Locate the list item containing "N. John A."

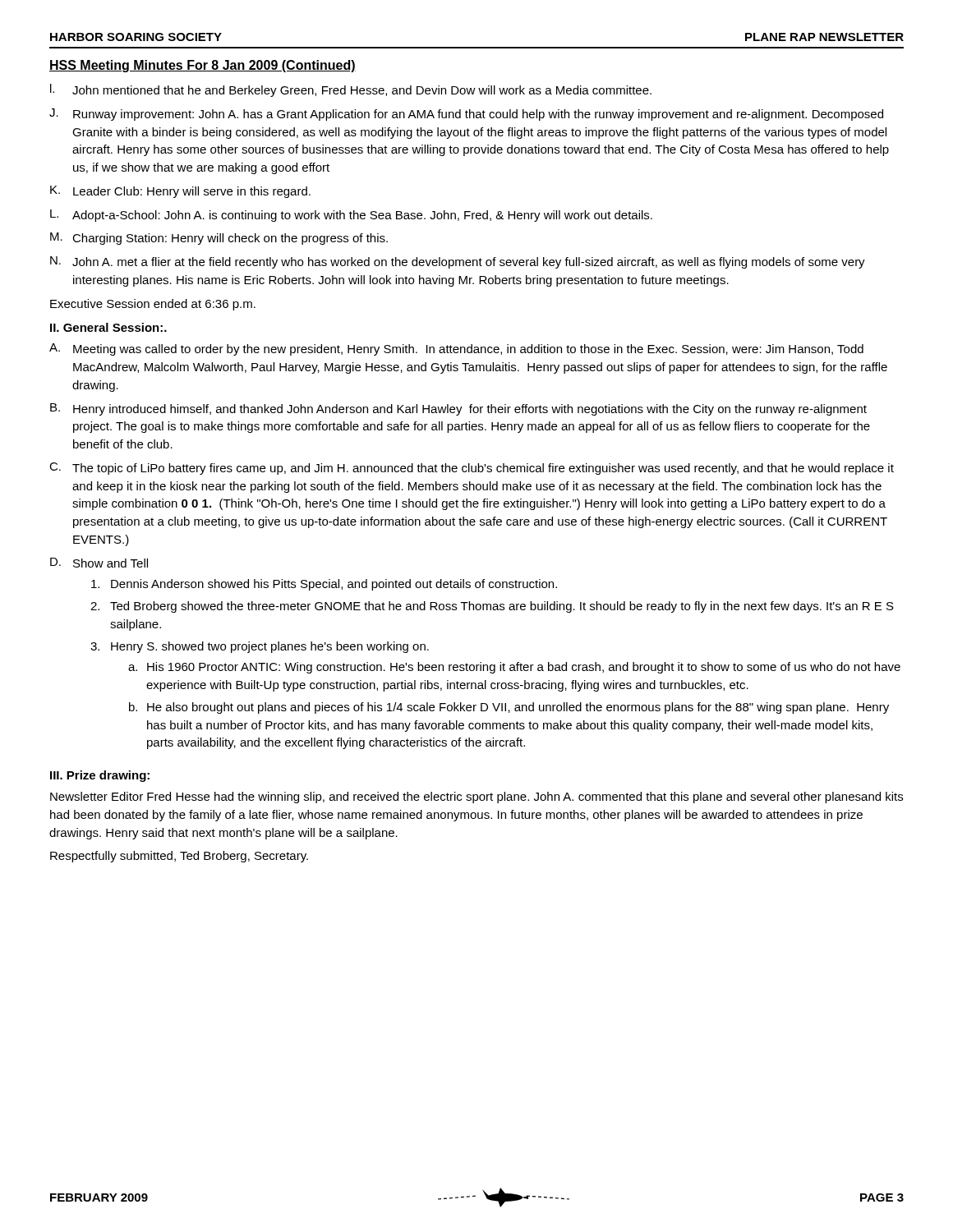click(476, 271)
